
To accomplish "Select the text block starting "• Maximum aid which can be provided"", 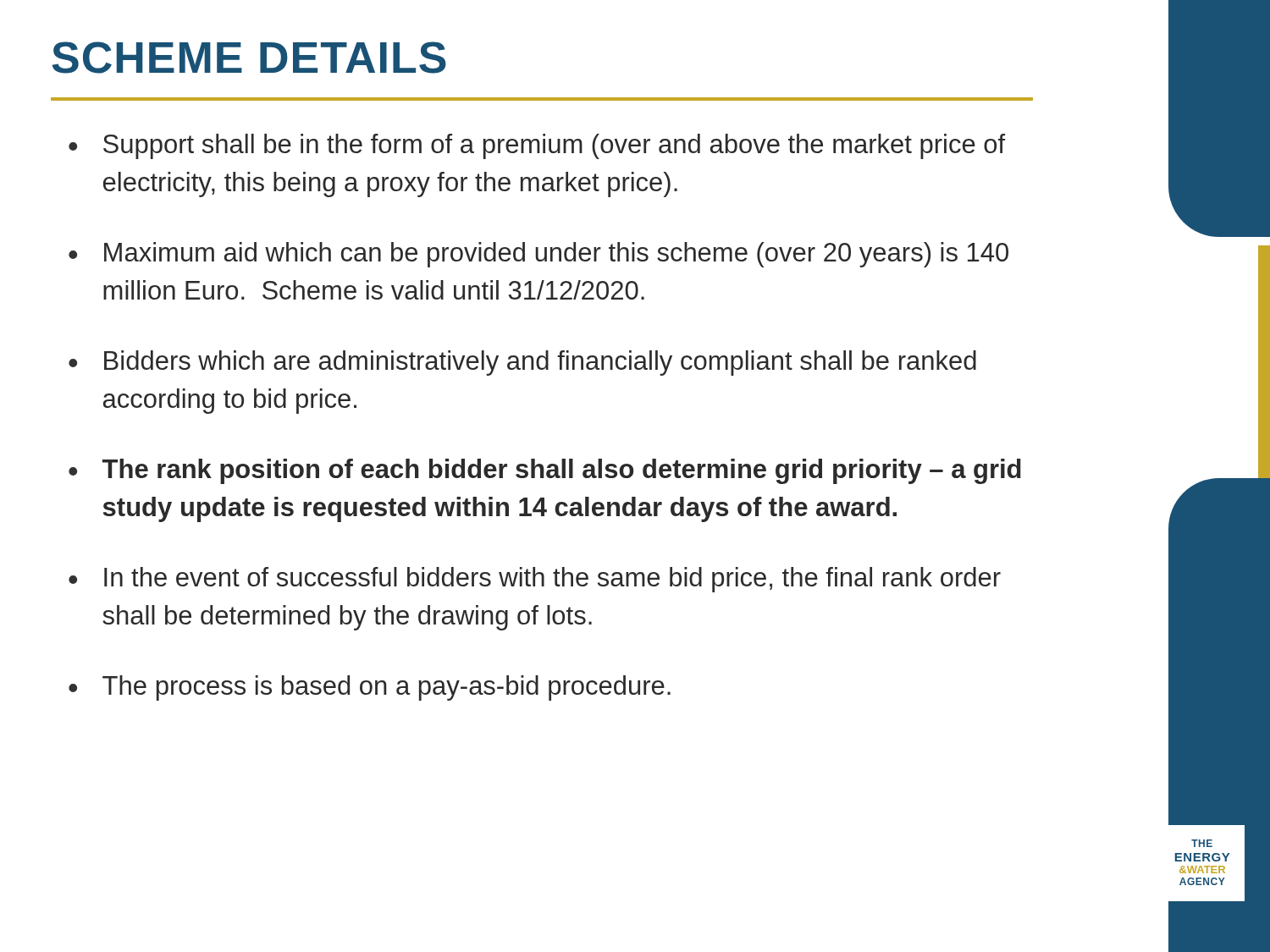I will coord(550,273).
